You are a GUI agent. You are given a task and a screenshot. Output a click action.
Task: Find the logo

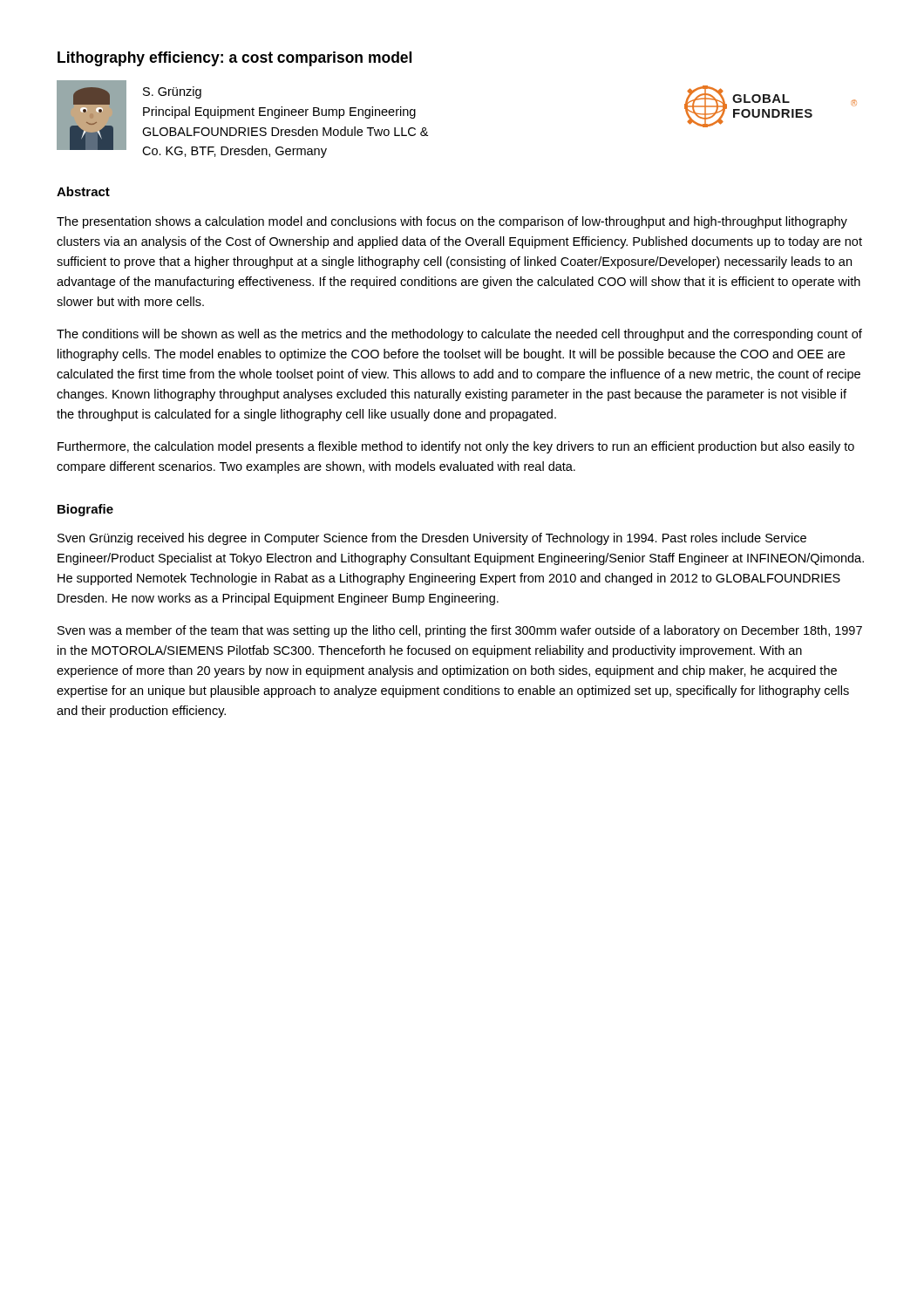click(776, 104)
